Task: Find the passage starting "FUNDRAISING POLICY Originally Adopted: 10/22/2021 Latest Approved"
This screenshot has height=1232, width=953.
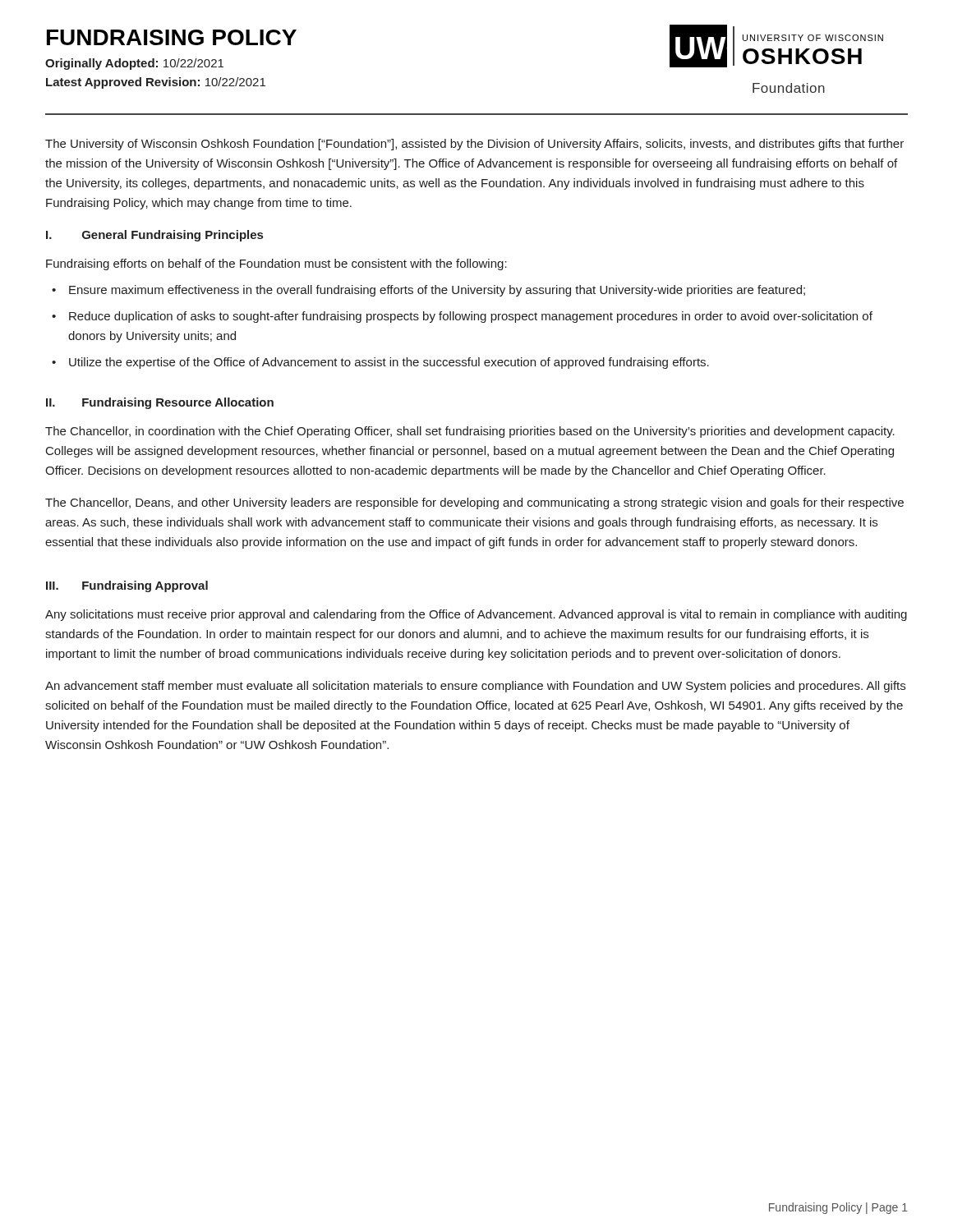Action: coord(171,58)
